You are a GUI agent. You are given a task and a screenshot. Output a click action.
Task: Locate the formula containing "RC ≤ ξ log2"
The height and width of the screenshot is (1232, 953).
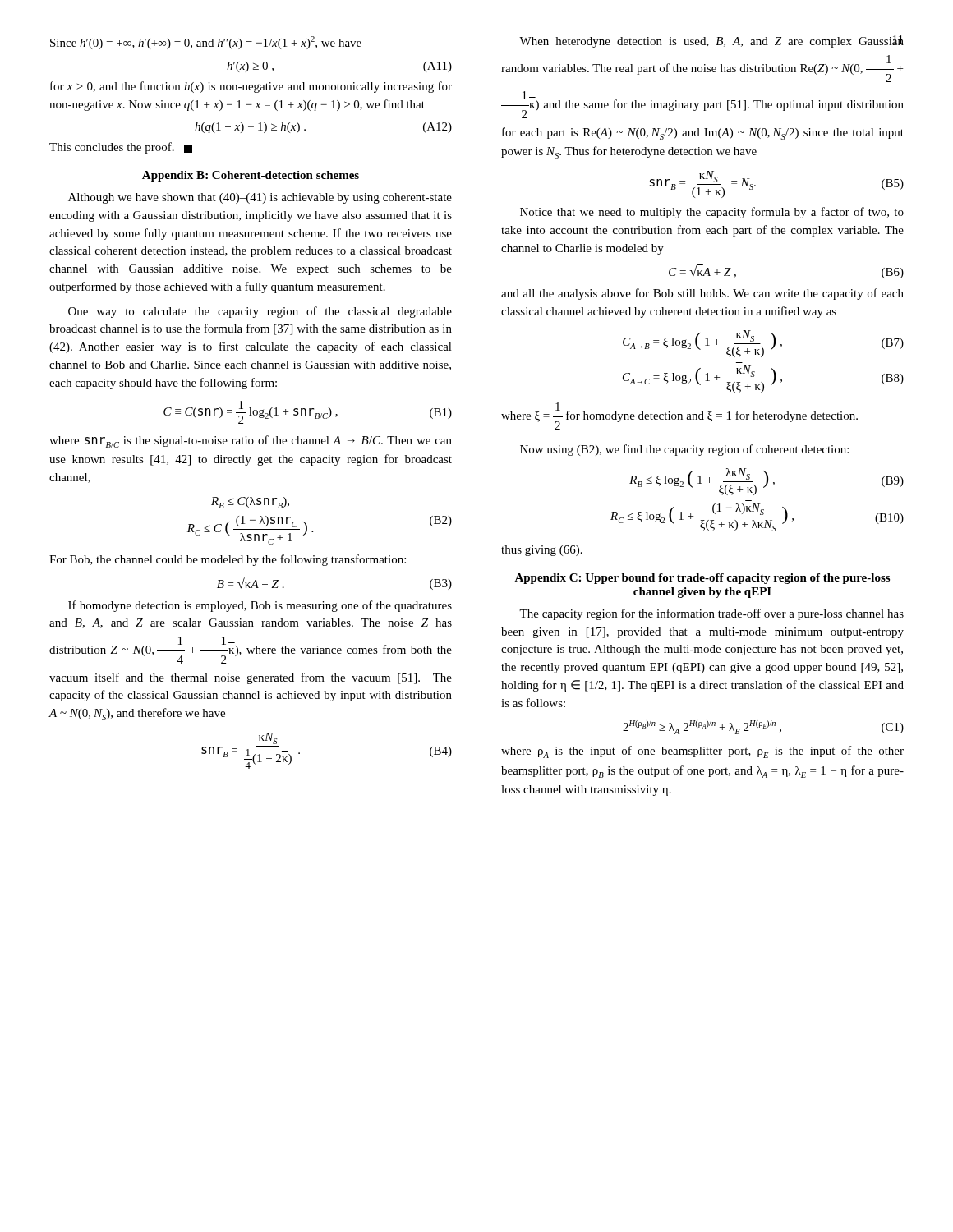pos(702,517)
